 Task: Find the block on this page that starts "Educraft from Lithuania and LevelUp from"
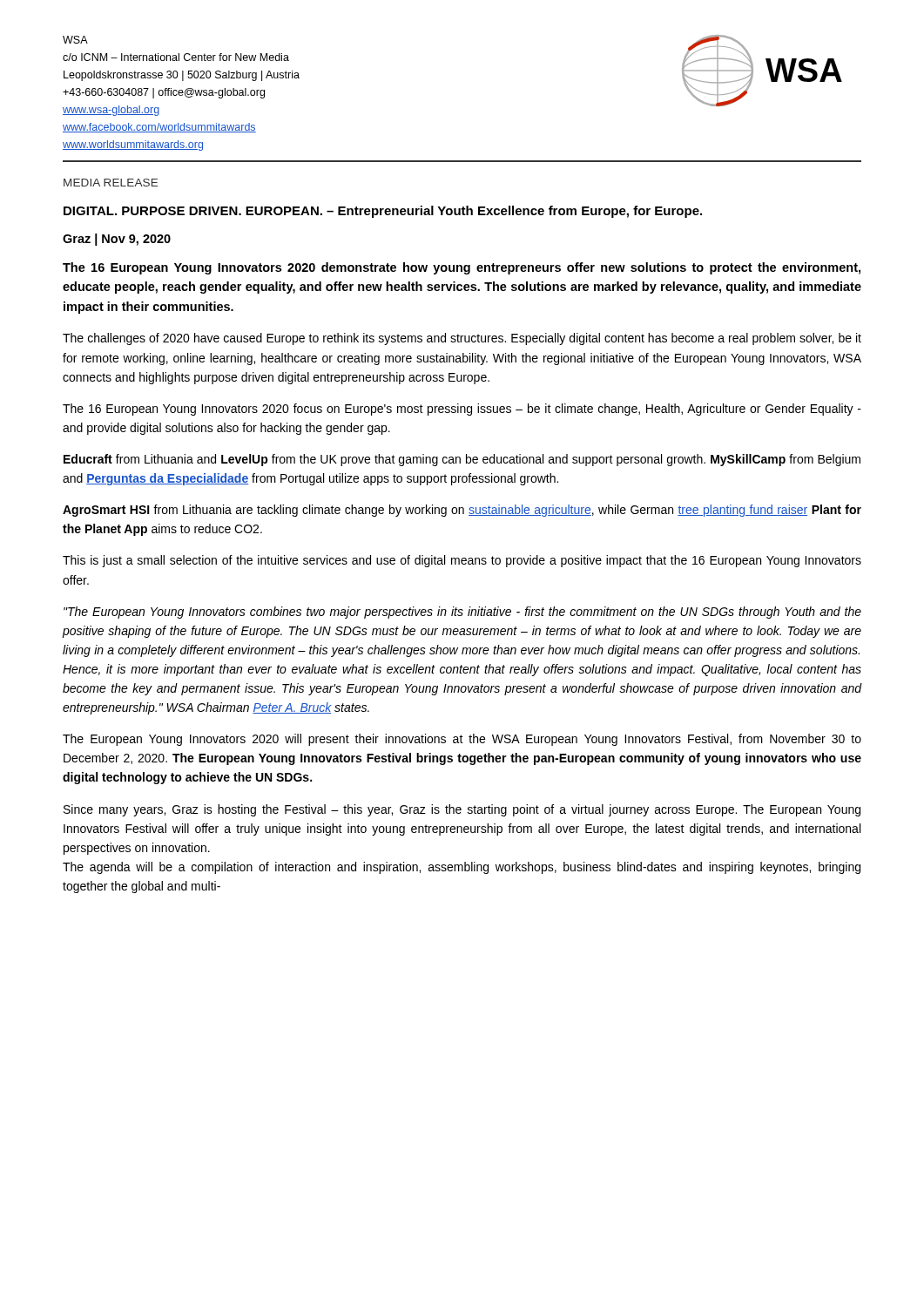tap(462, 469)
